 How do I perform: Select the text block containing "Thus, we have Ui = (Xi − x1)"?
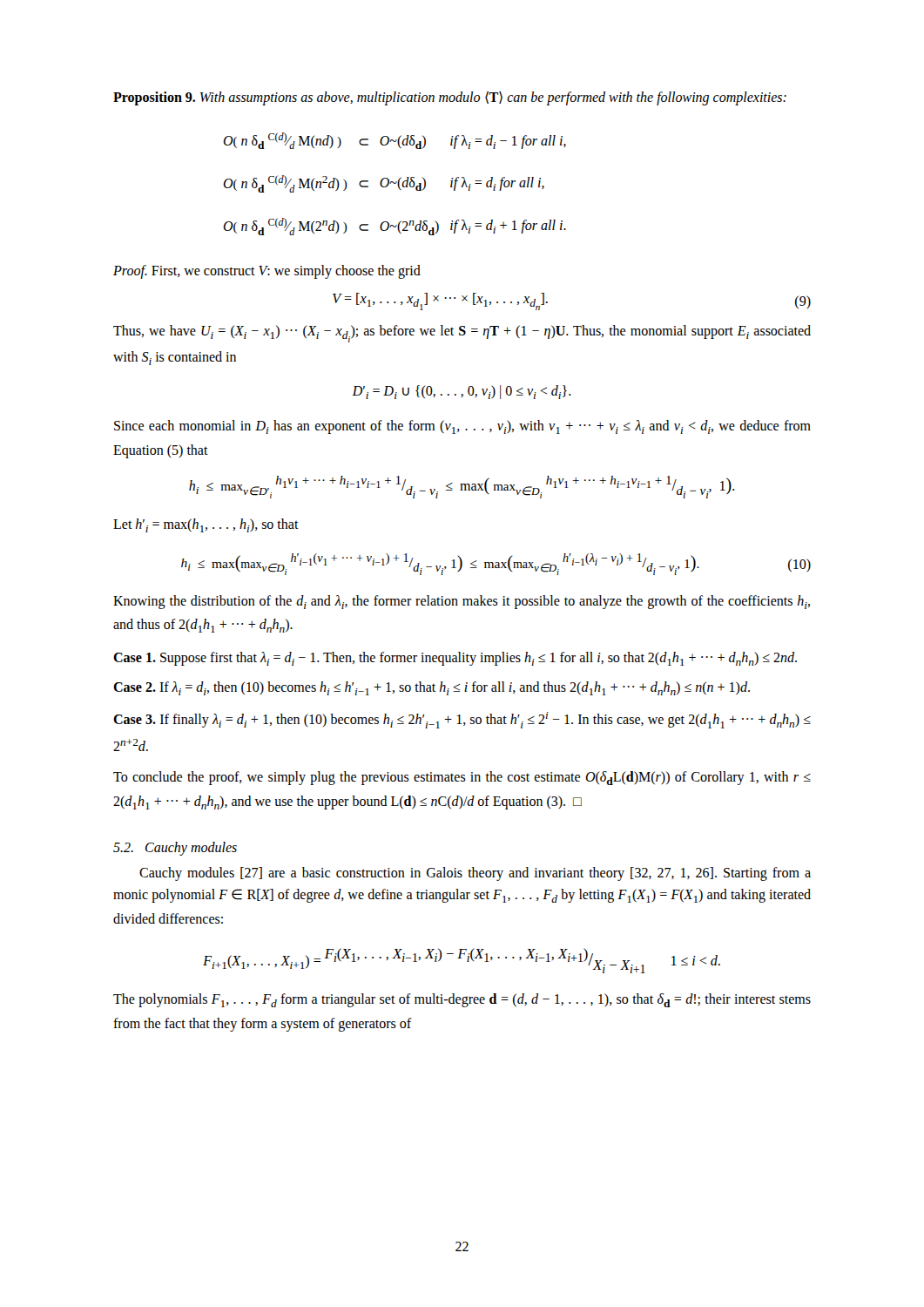tap(462, 345)
